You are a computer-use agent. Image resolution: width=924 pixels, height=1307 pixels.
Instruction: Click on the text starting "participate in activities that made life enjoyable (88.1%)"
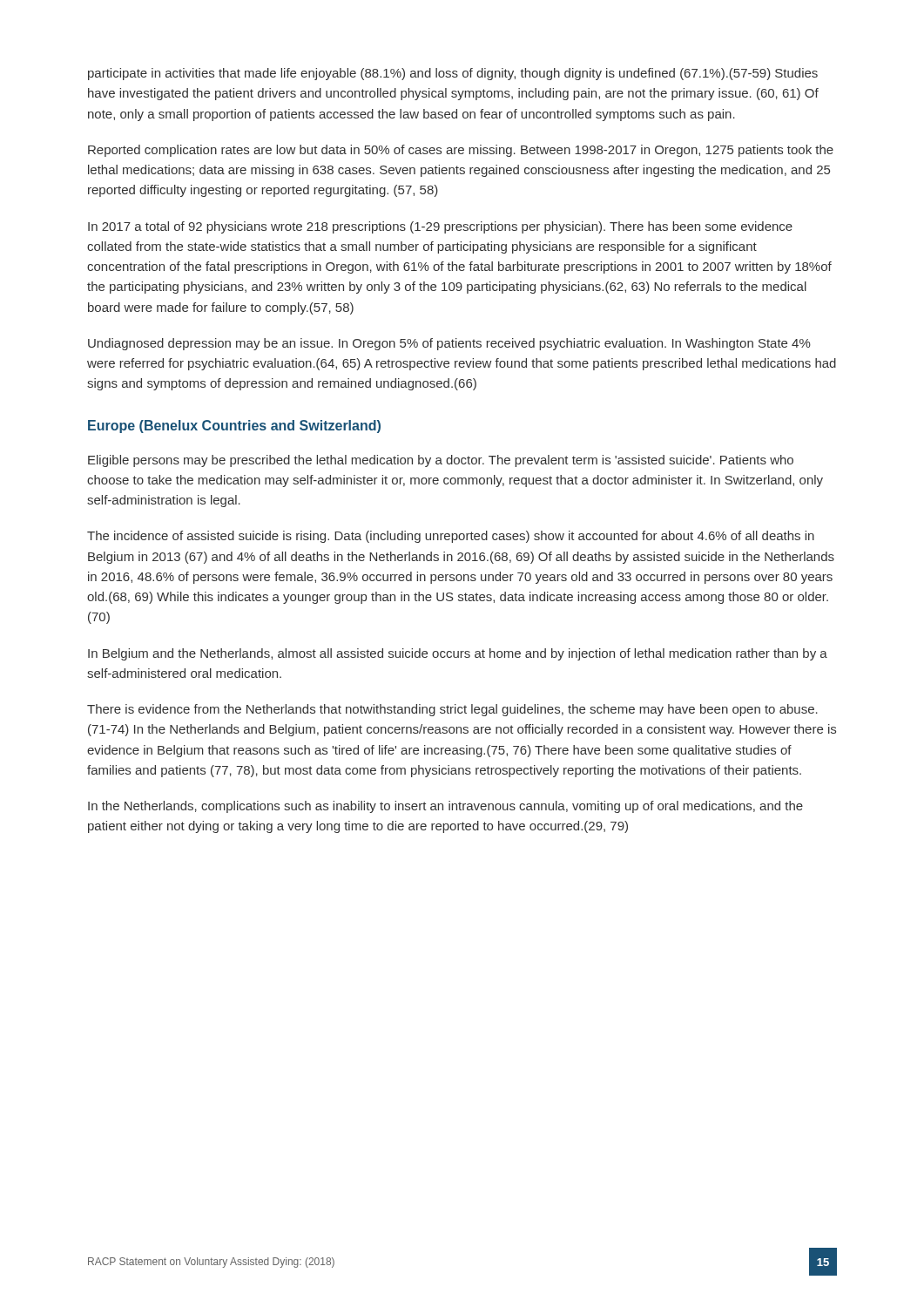[453, 93]
